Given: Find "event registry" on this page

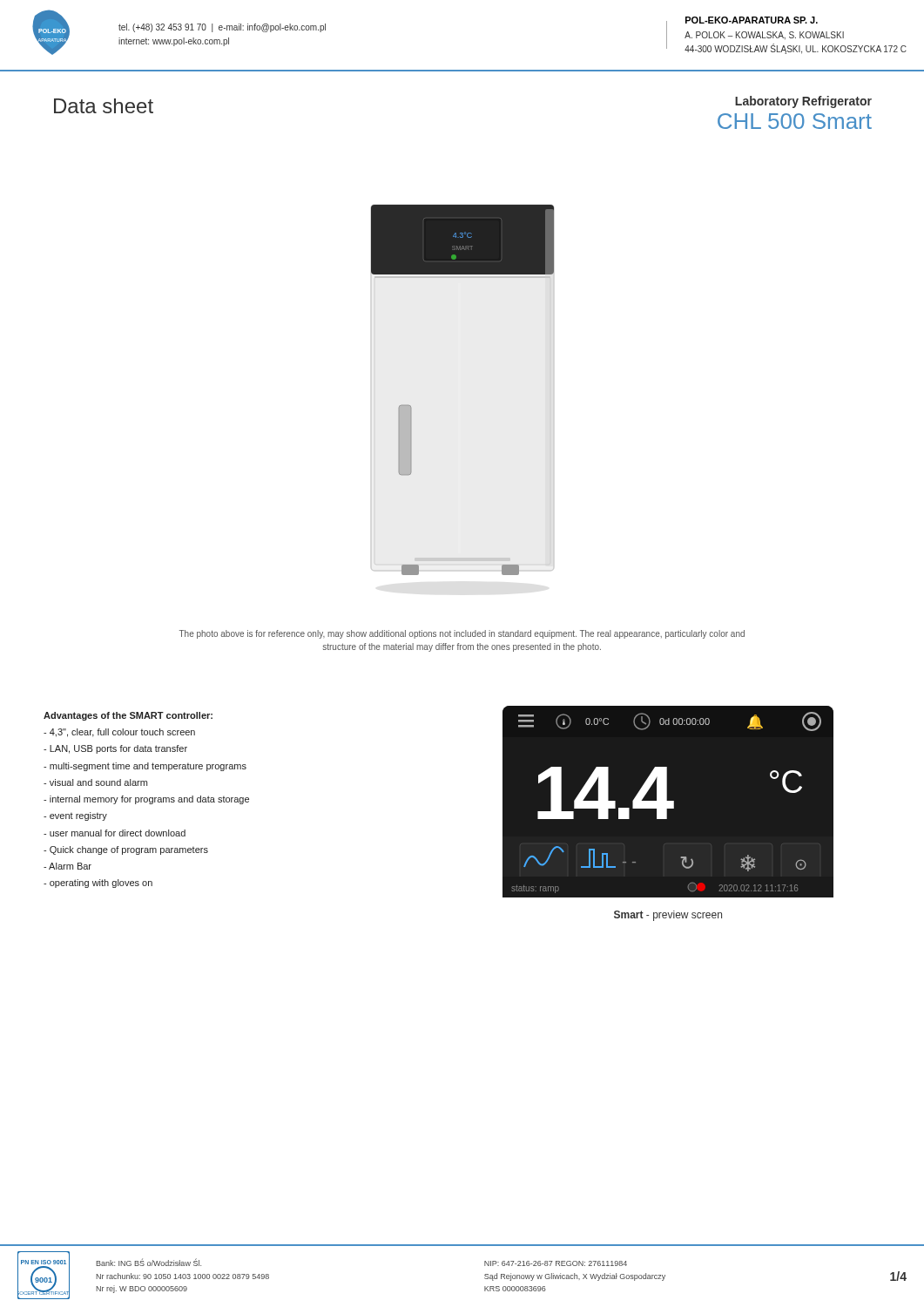Looking at the screenshot, I should tap(75, 816).
